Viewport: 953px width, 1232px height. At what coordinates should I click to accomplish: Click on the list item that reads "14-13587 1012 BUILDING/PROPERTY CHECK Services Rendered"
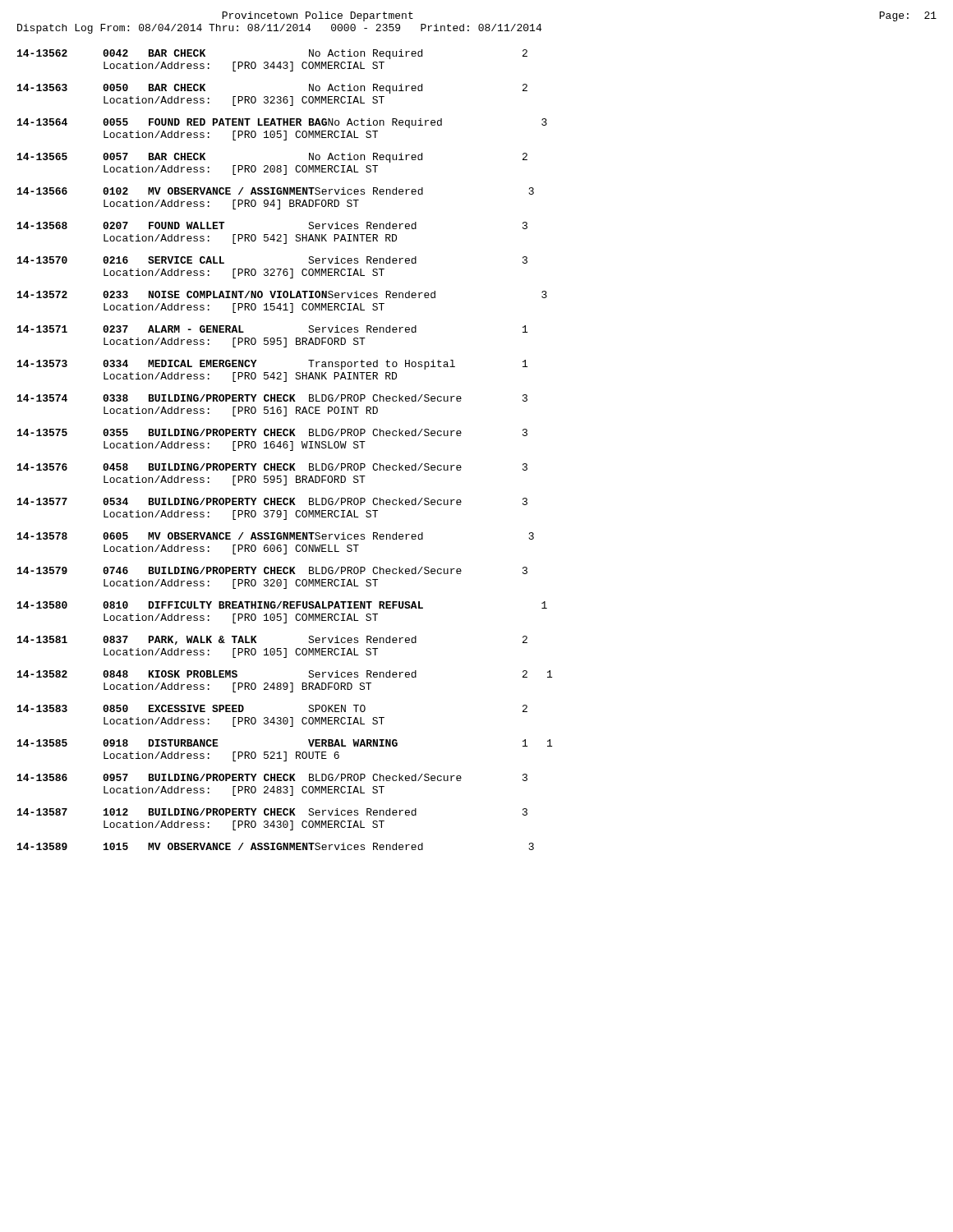(x=272, y=812)
